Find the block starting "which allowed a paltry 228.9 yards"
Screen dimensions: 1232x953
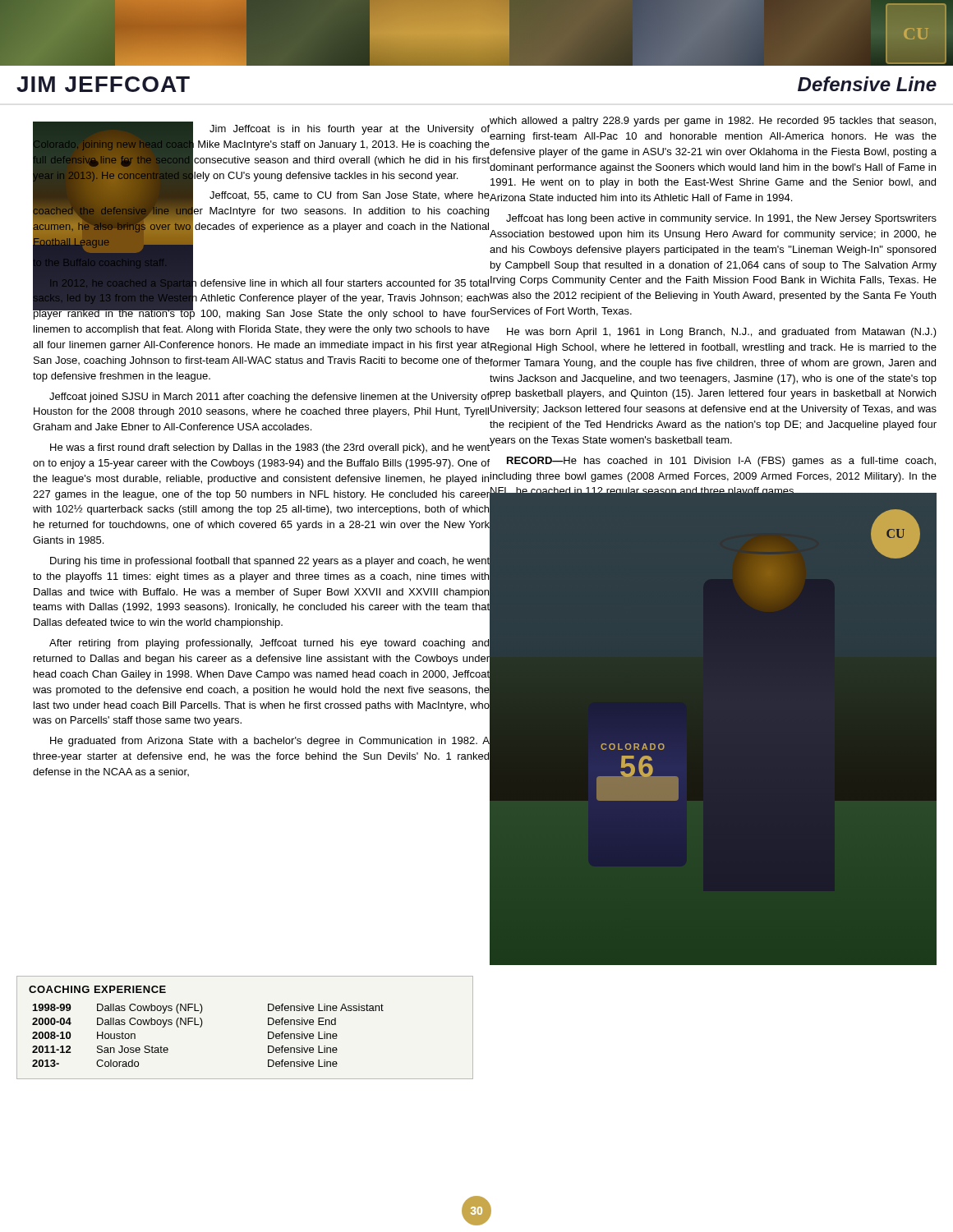[713, 306]
